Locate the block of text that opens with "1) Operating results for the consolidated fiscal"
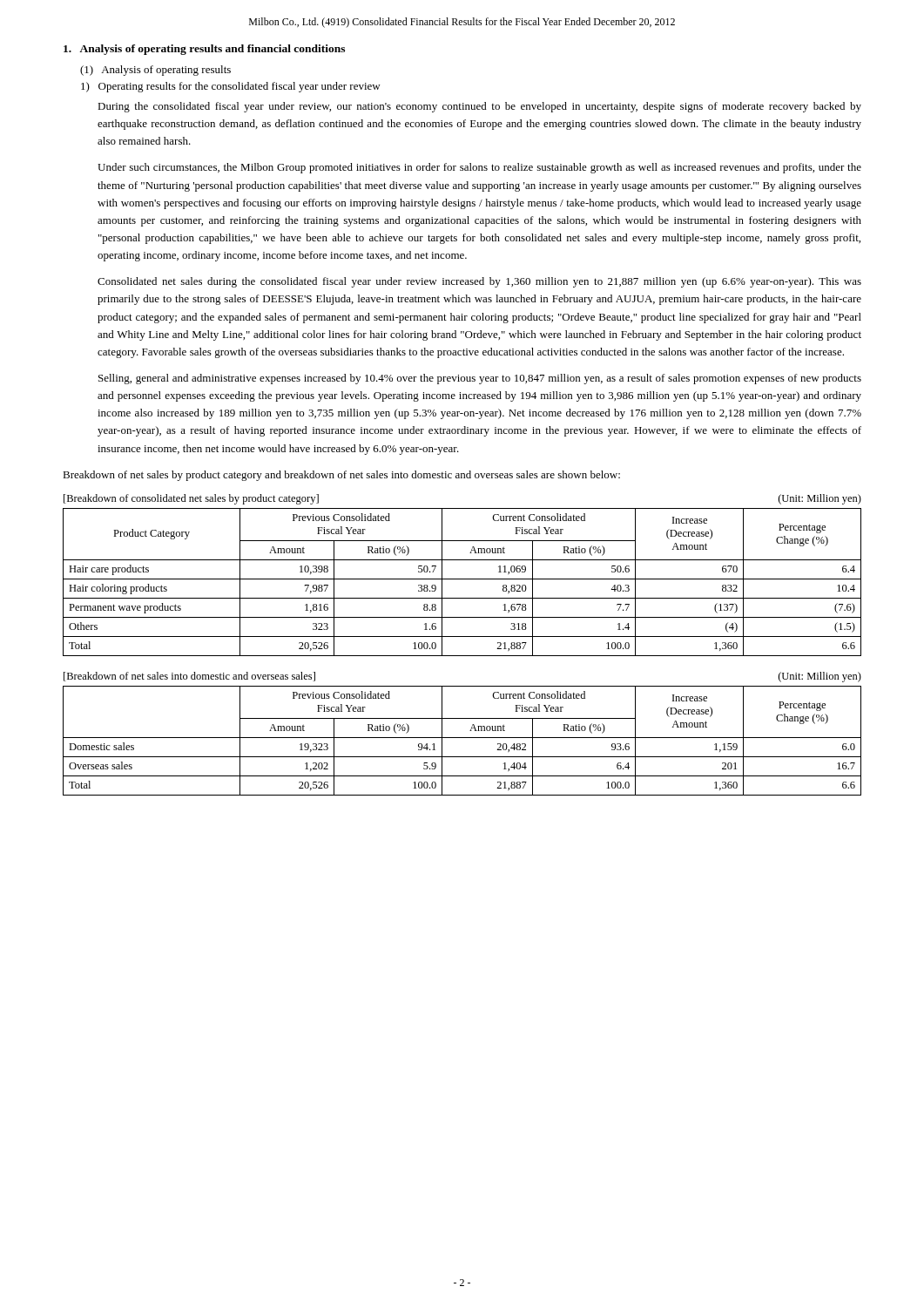Viewport: 924px width, 1307px height. click(x=230, y=86)
